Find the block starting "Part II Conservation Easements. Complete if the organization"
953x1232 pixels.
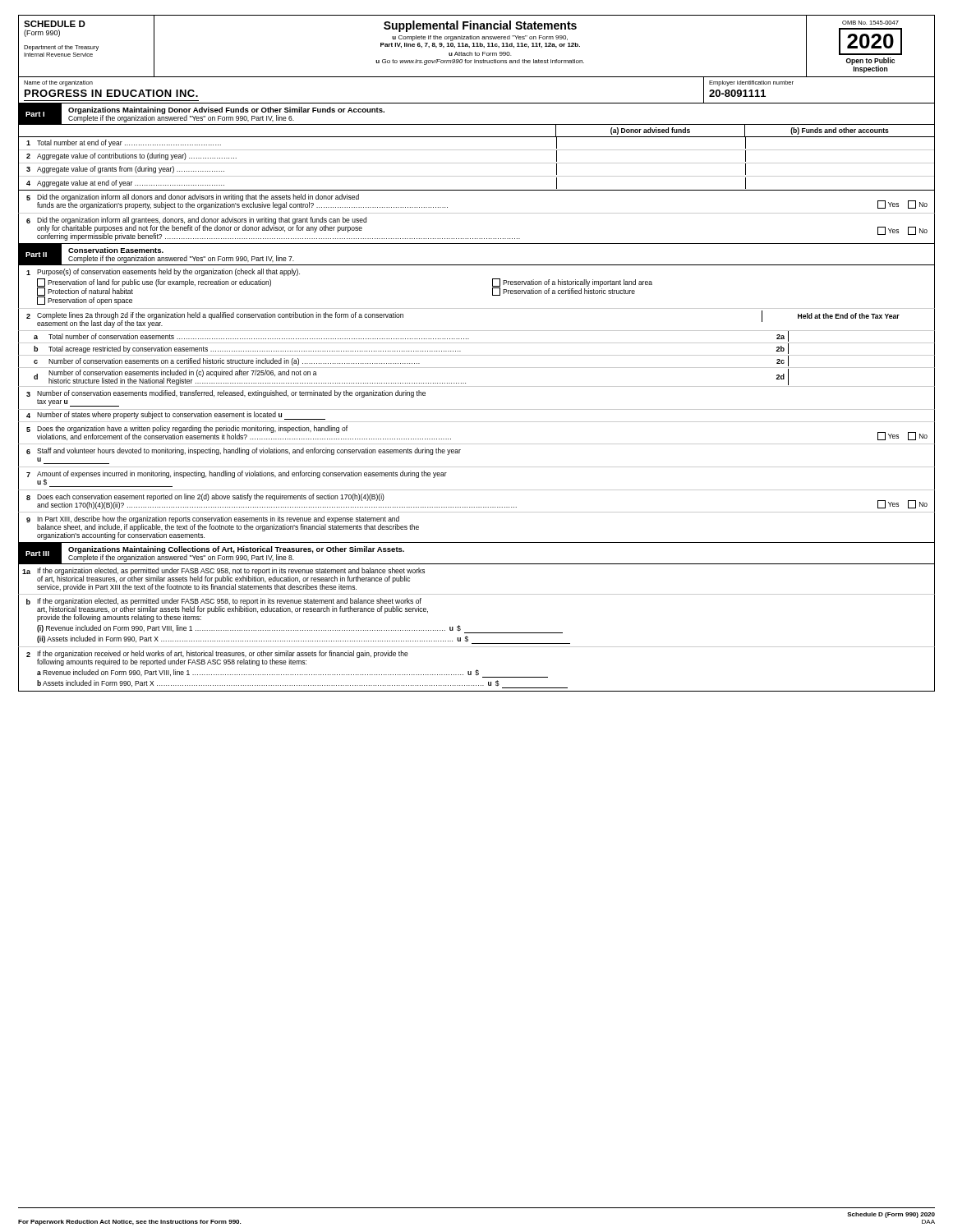(x=476, y=254)
